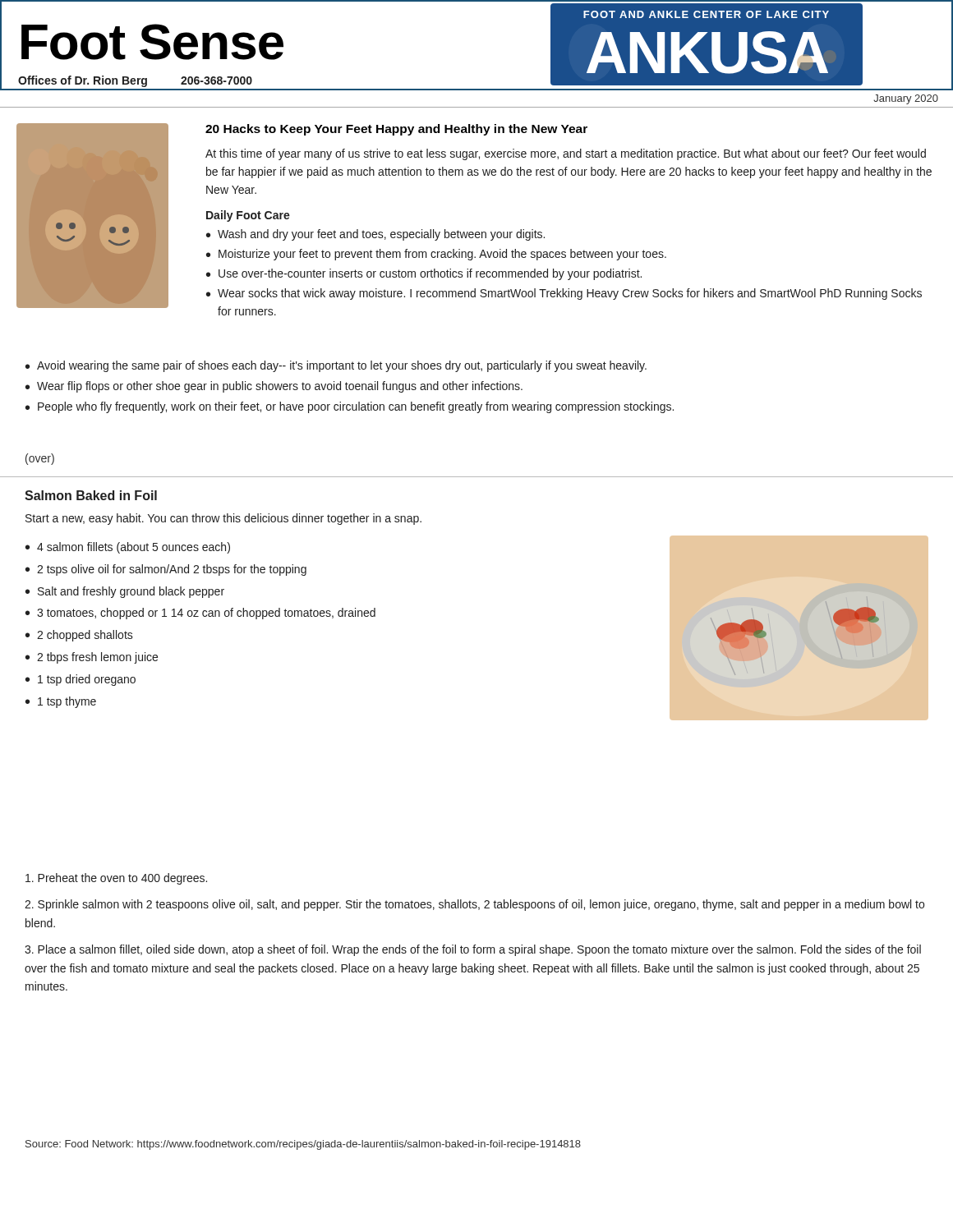Find the list item with the text "• Moisturize your feet"
The image size is (953, 1232).
pyautogui.click(x=436, y=255)
